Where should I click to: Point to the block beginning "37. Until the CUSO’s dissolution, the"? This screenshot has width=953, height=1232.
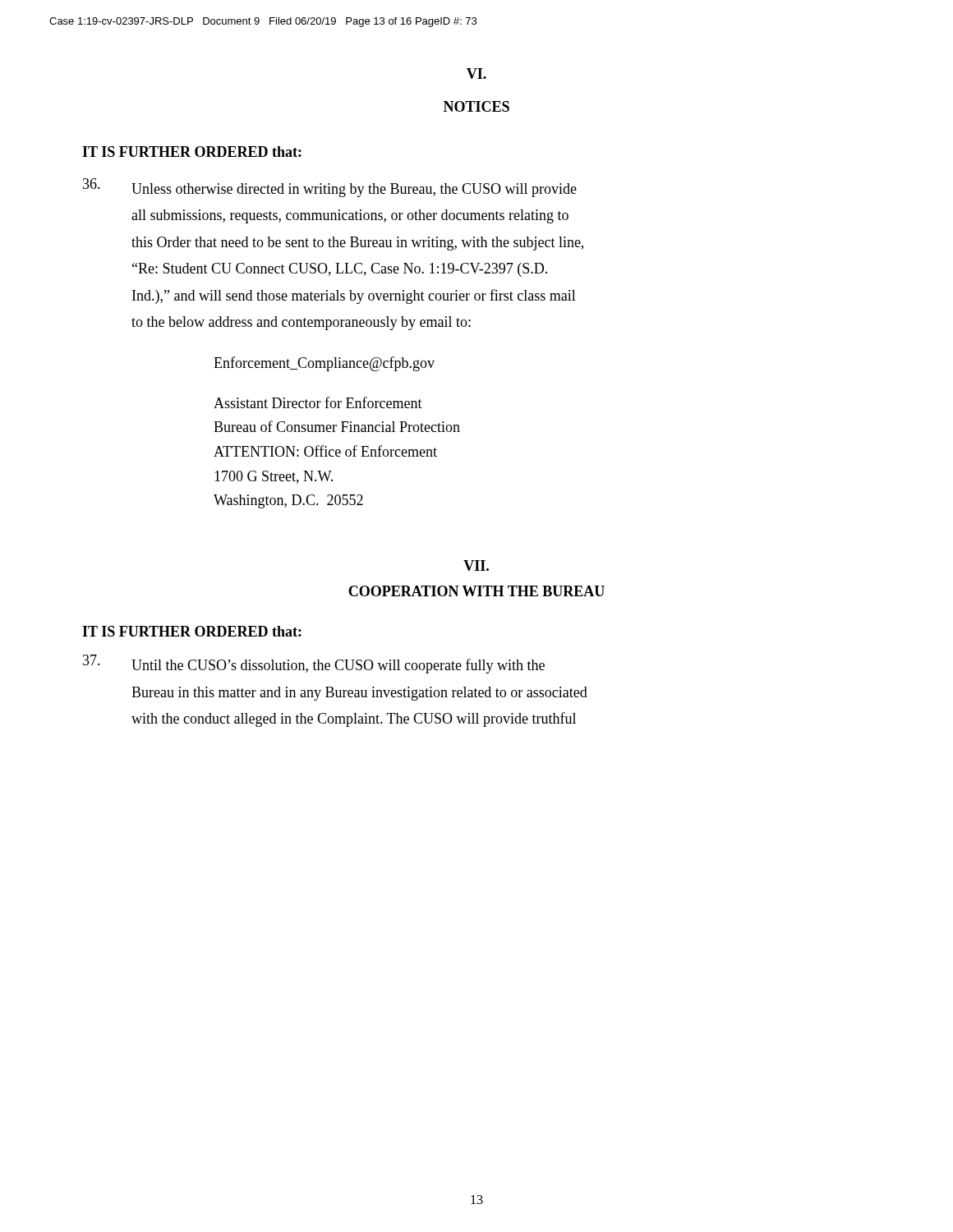click(476, 692)
